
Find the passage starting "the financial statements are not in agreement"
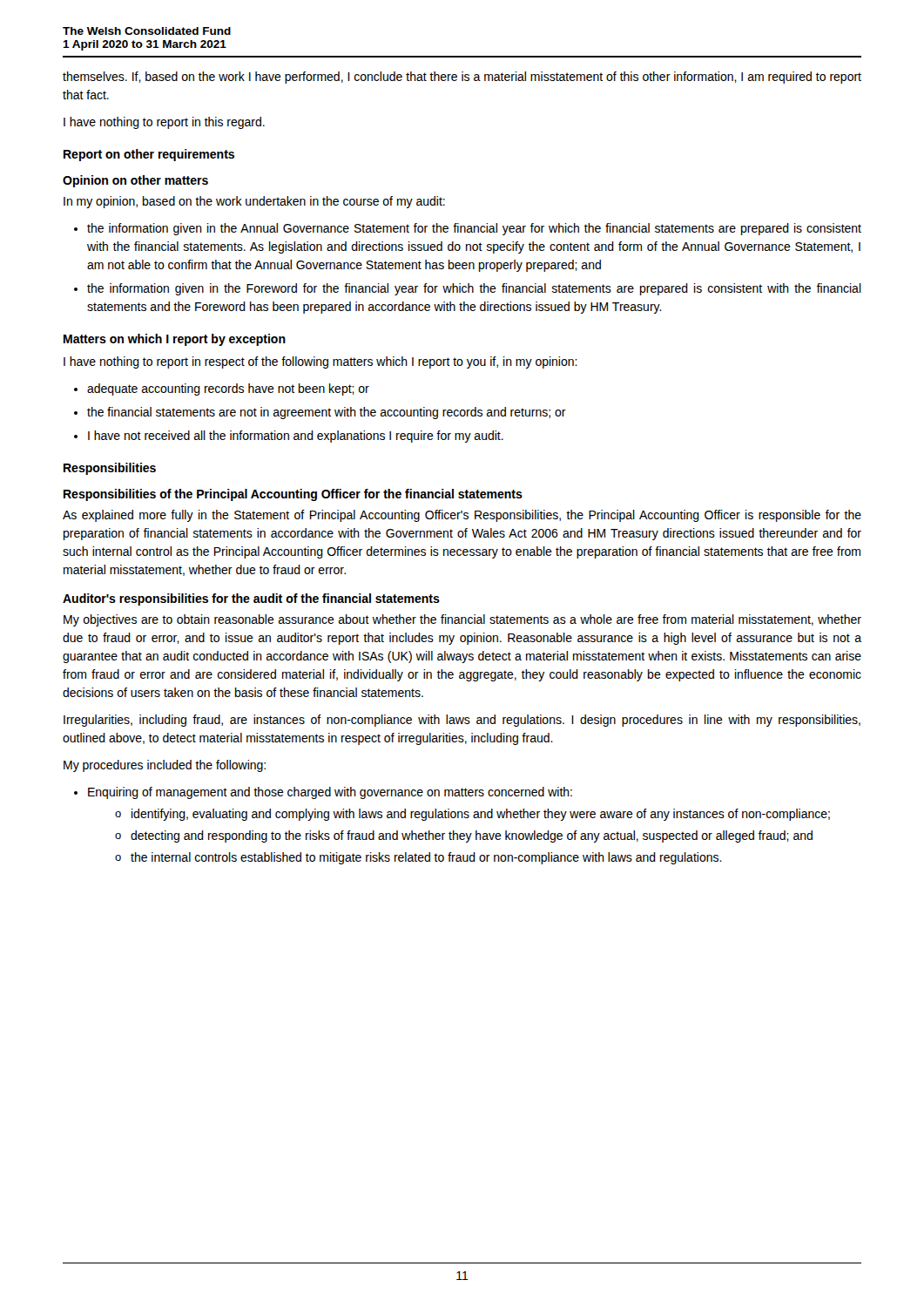point(326,412)
